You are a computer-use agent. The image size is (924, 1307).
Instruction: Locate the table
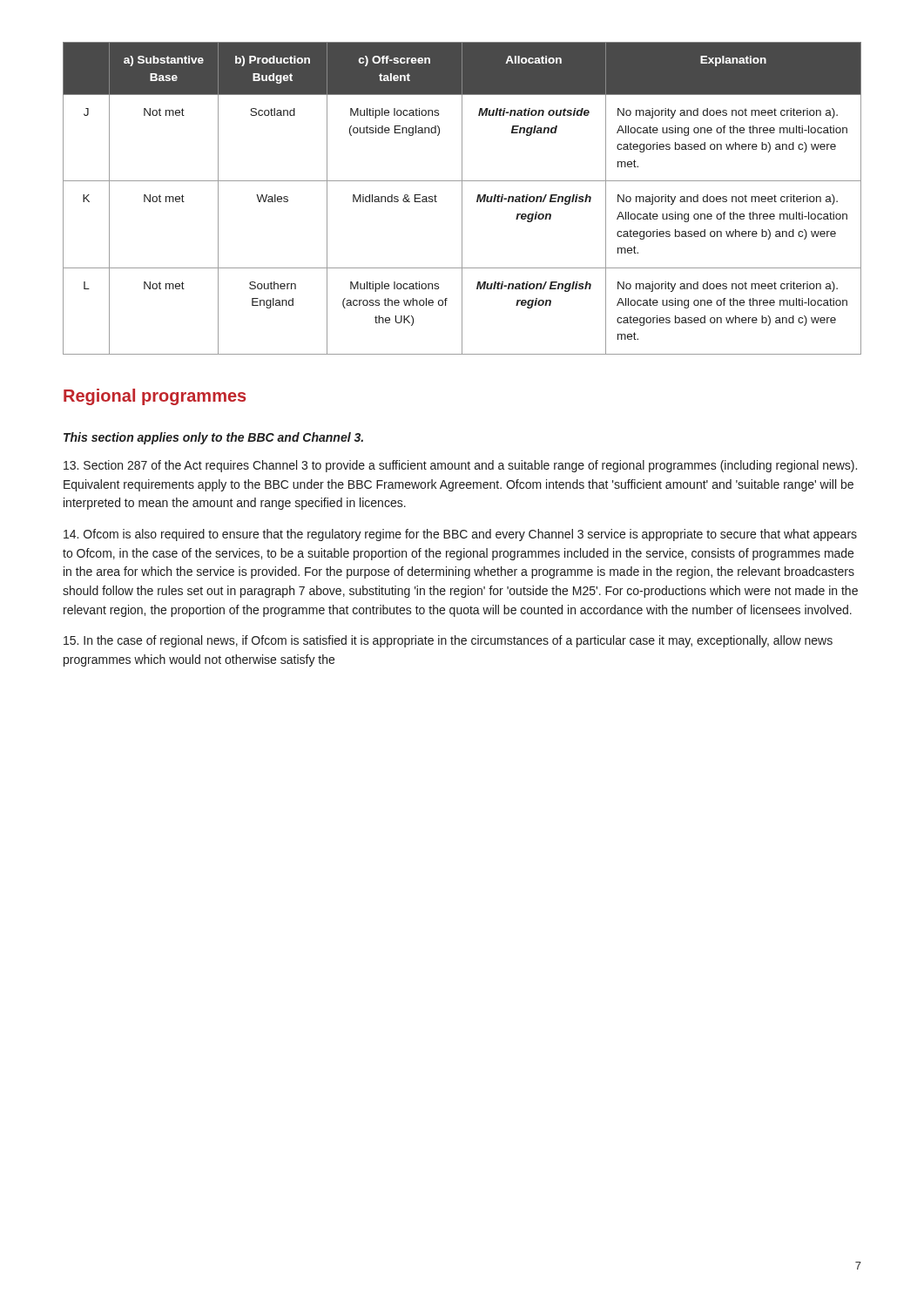tap(462, 198)
